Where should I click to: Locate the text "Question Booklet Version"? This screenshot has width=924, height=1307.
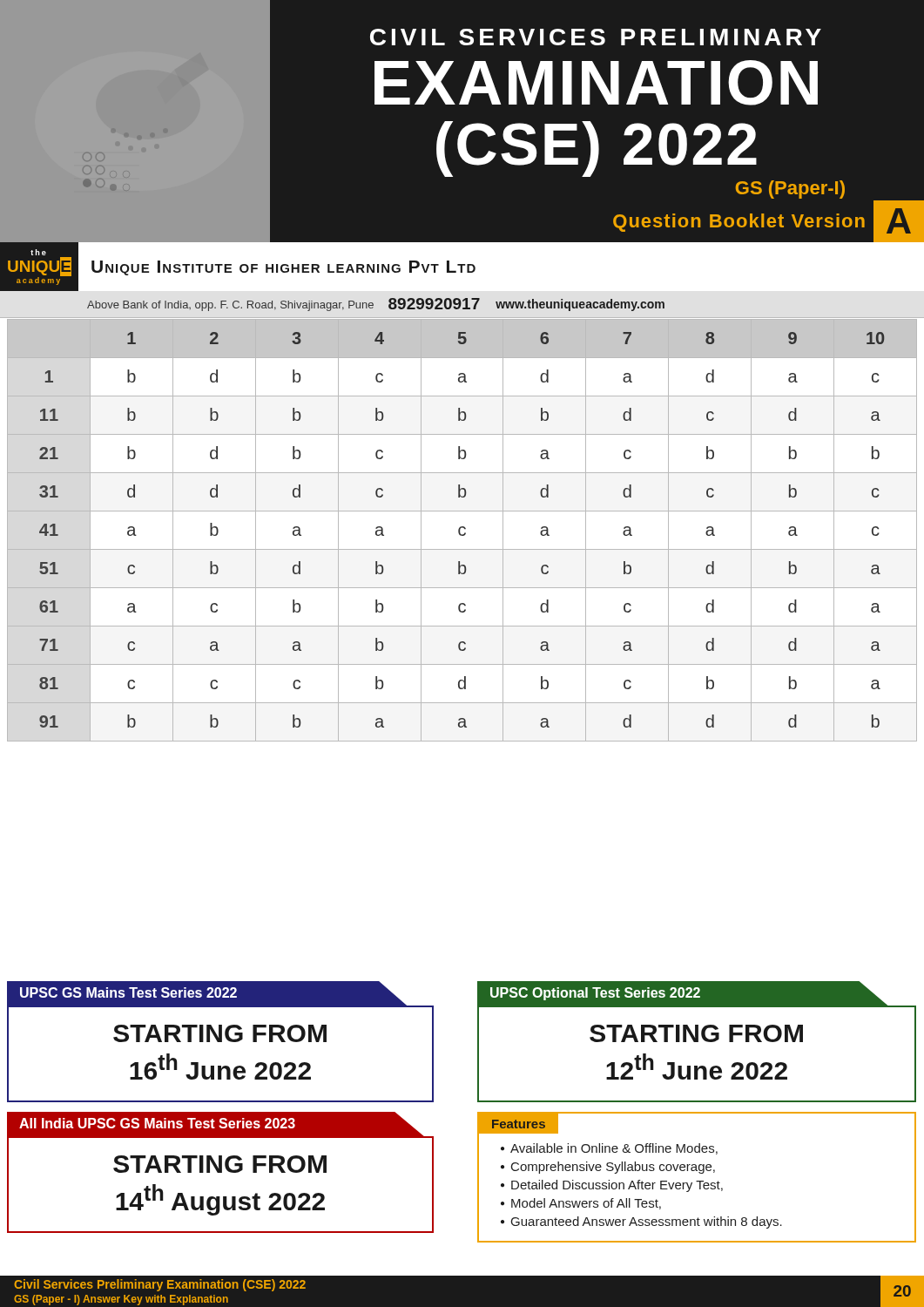(x=739, y=221)
